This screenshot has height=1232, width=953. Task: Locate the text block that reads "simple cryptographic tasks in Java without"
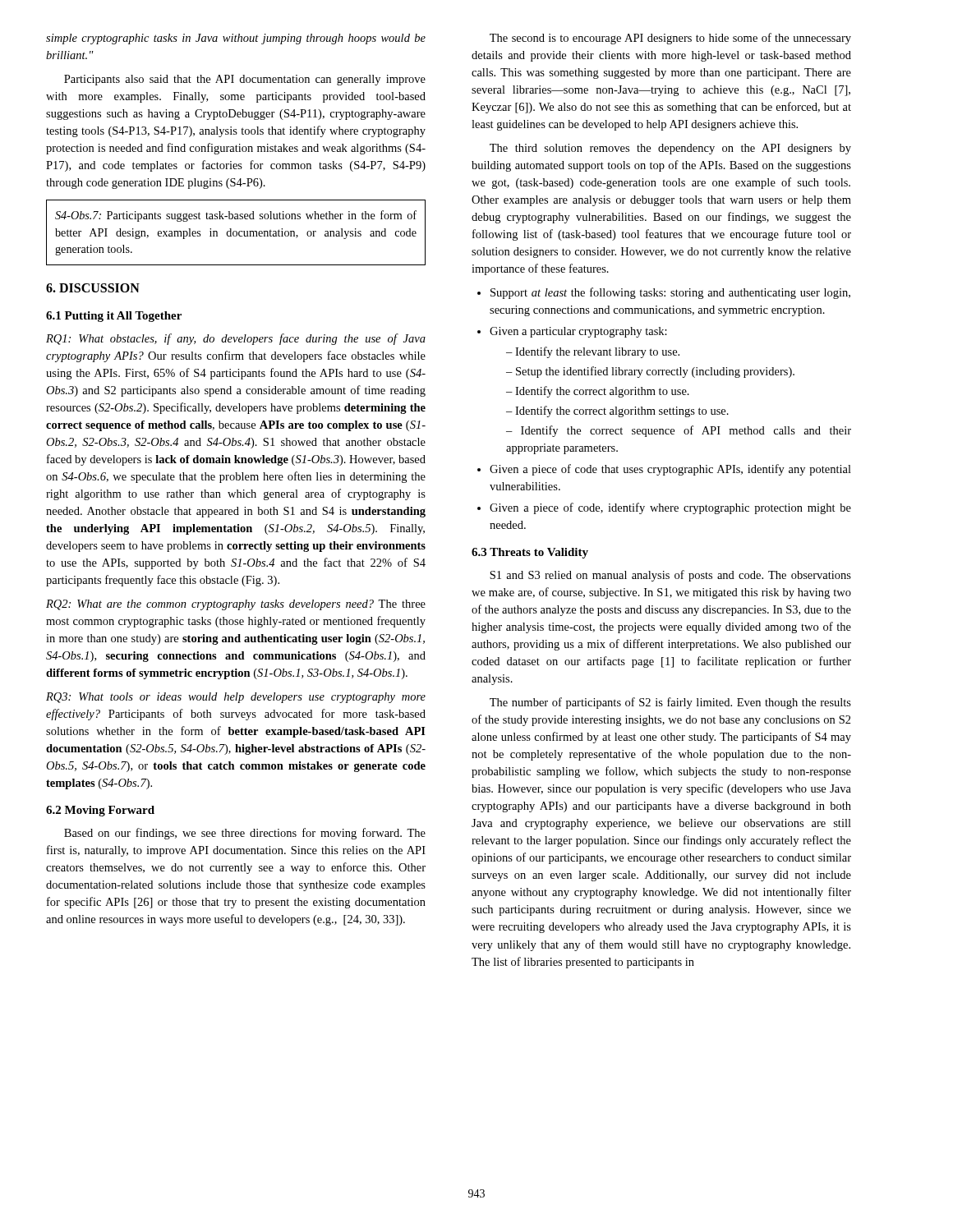[x=236, y=47]
